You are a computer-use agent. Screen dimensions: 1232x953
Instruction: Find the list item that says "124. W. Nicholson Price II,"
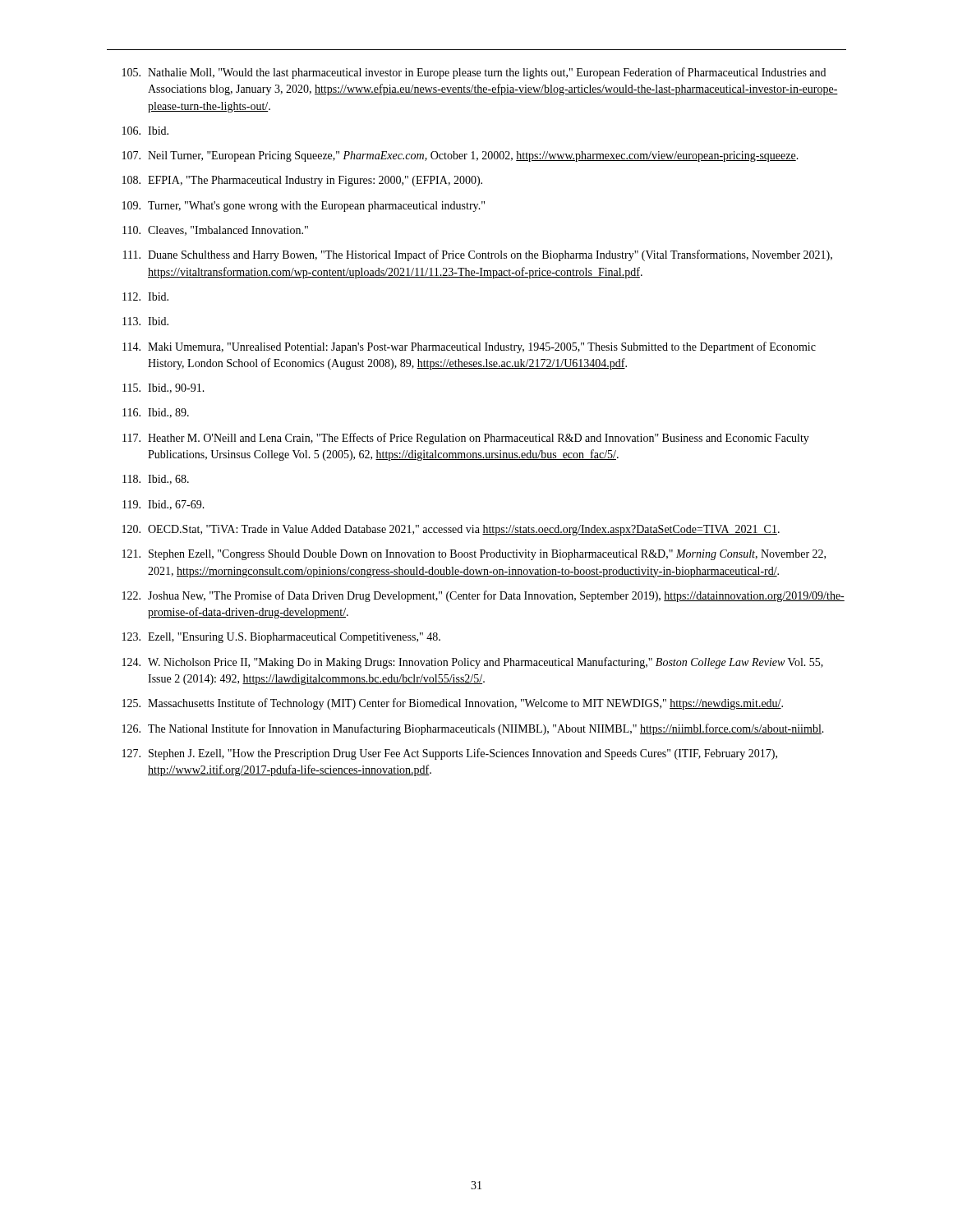coord(476,671)
